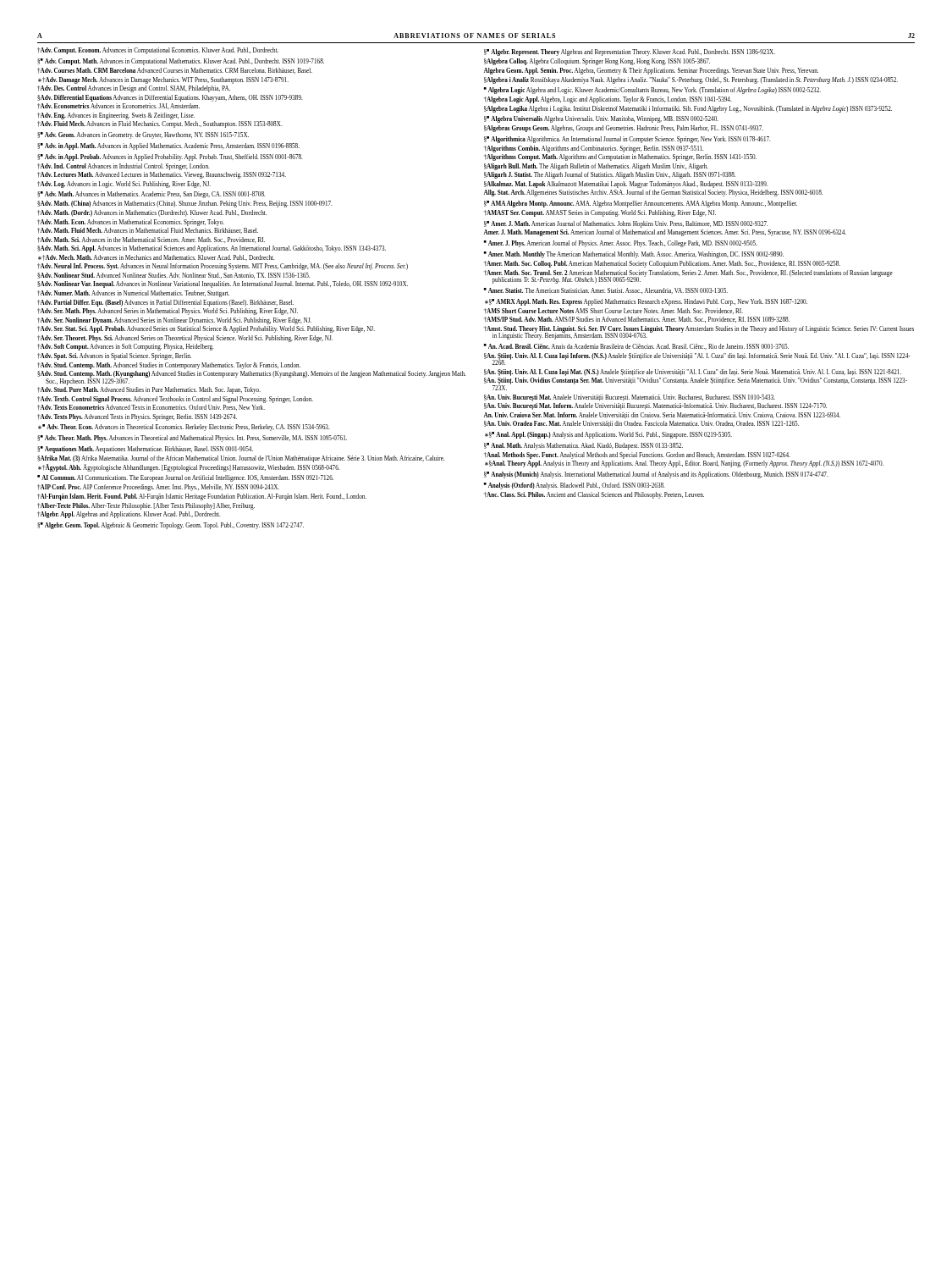
Task: Find the list item with the text "§Adv. Differential Equations"
Action: [170, 98]
